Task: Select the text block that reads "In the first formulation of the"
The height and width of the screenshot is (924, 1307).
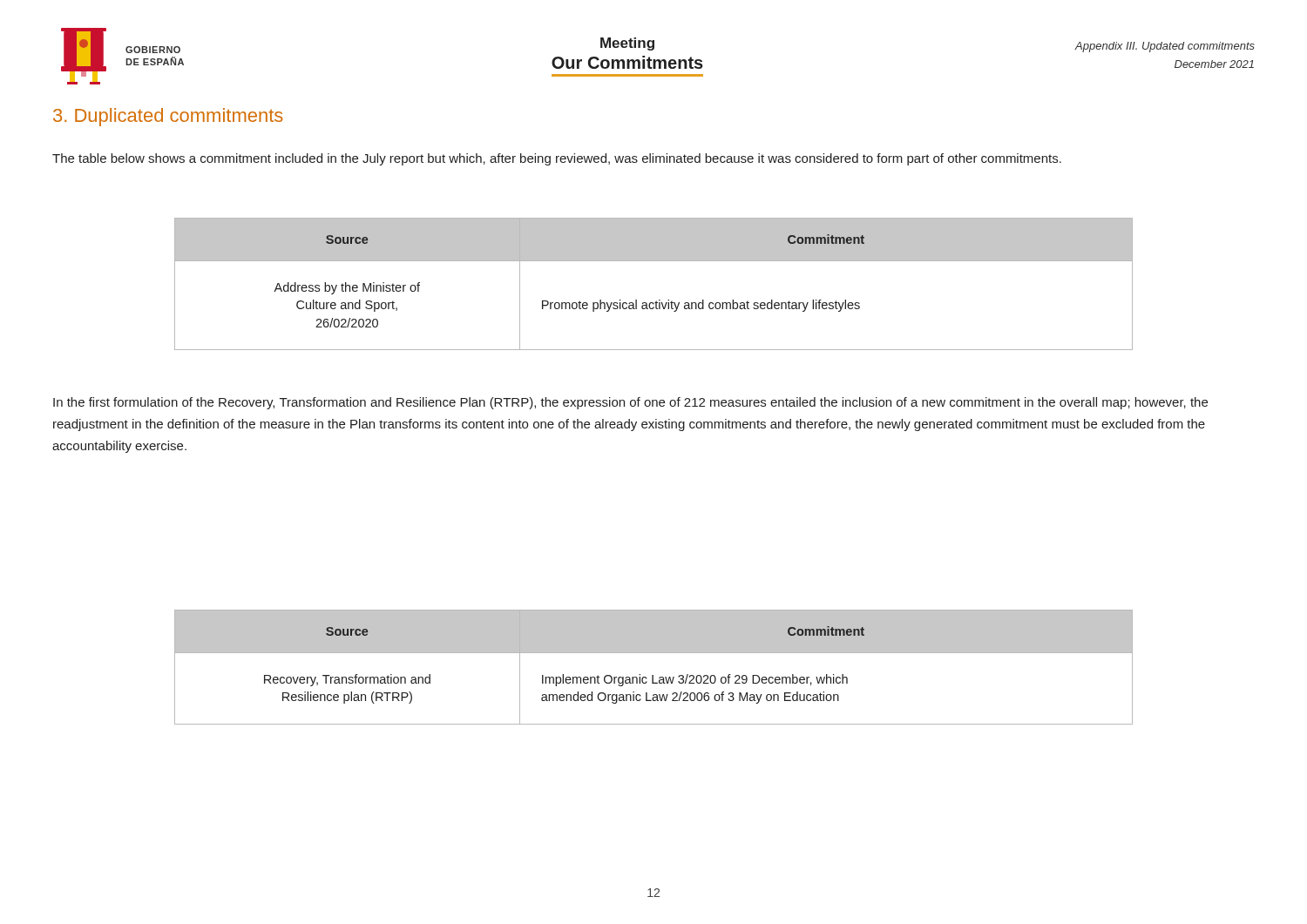Action: coord(630,423)
